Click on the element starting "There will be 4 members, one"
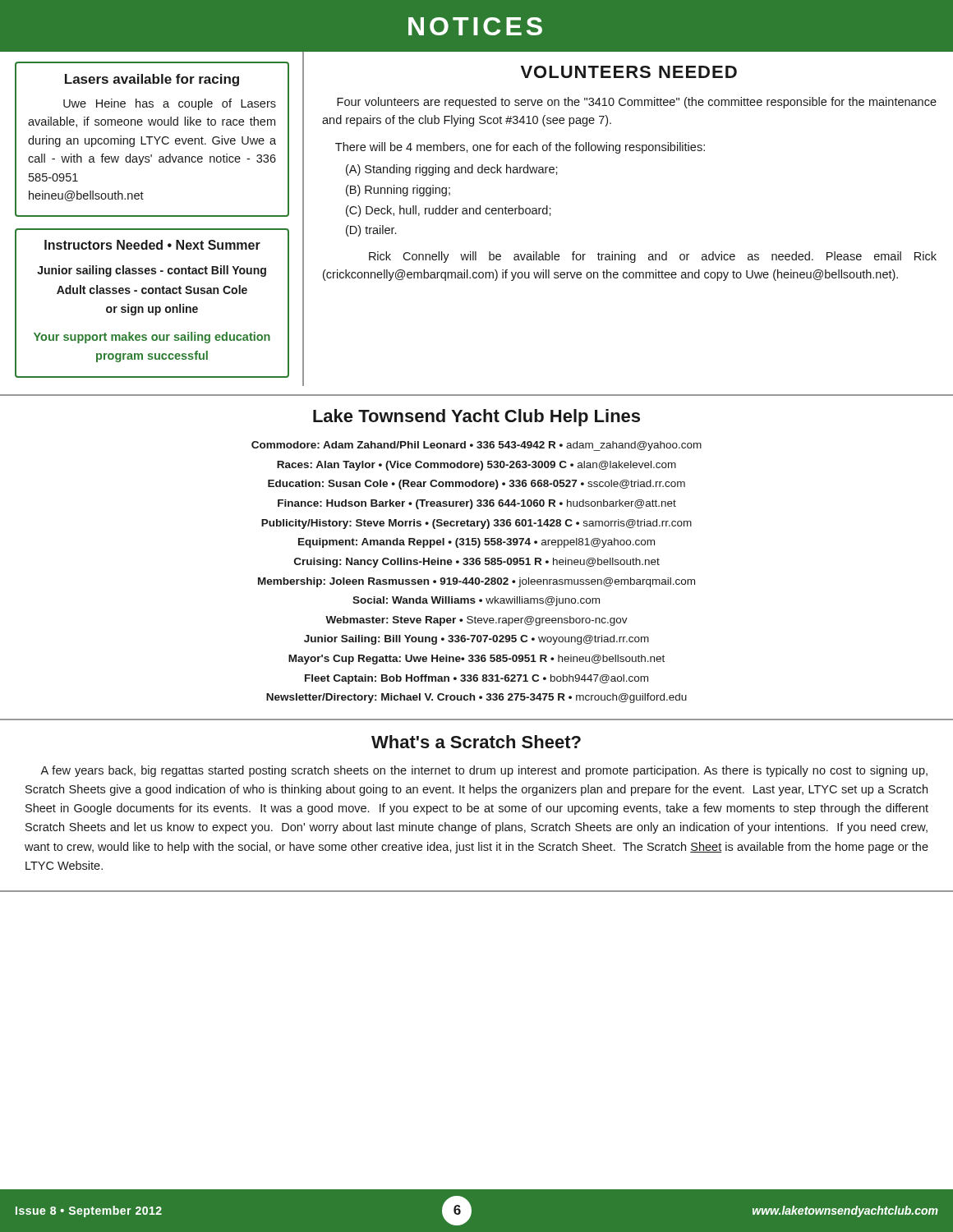953x1232 pixels. (514, 147)
